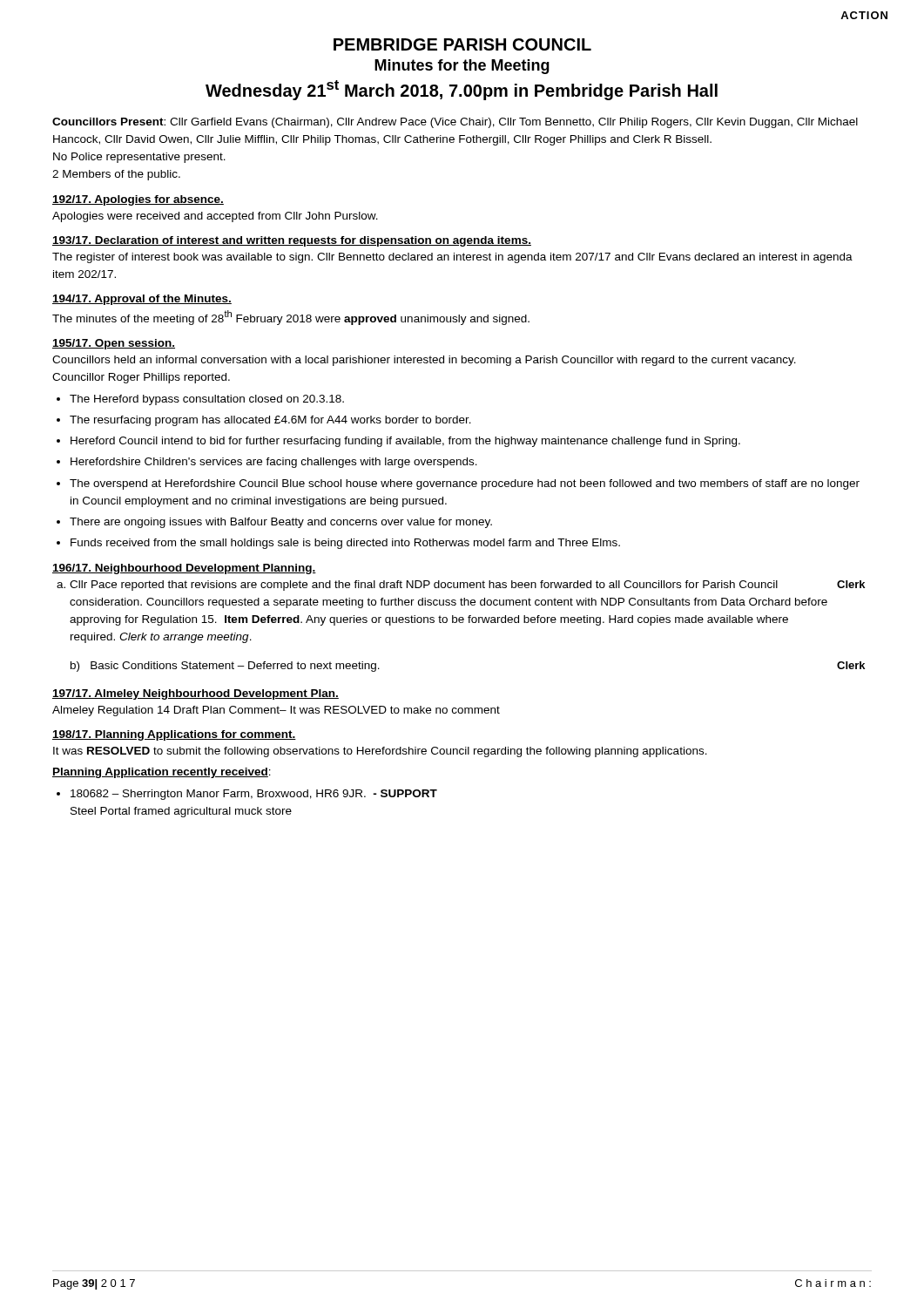Find the section header containing "196/17. Neighbourhood Development Planning."
This screenshot has height=1307, width=924.
(x=184, y=567)
